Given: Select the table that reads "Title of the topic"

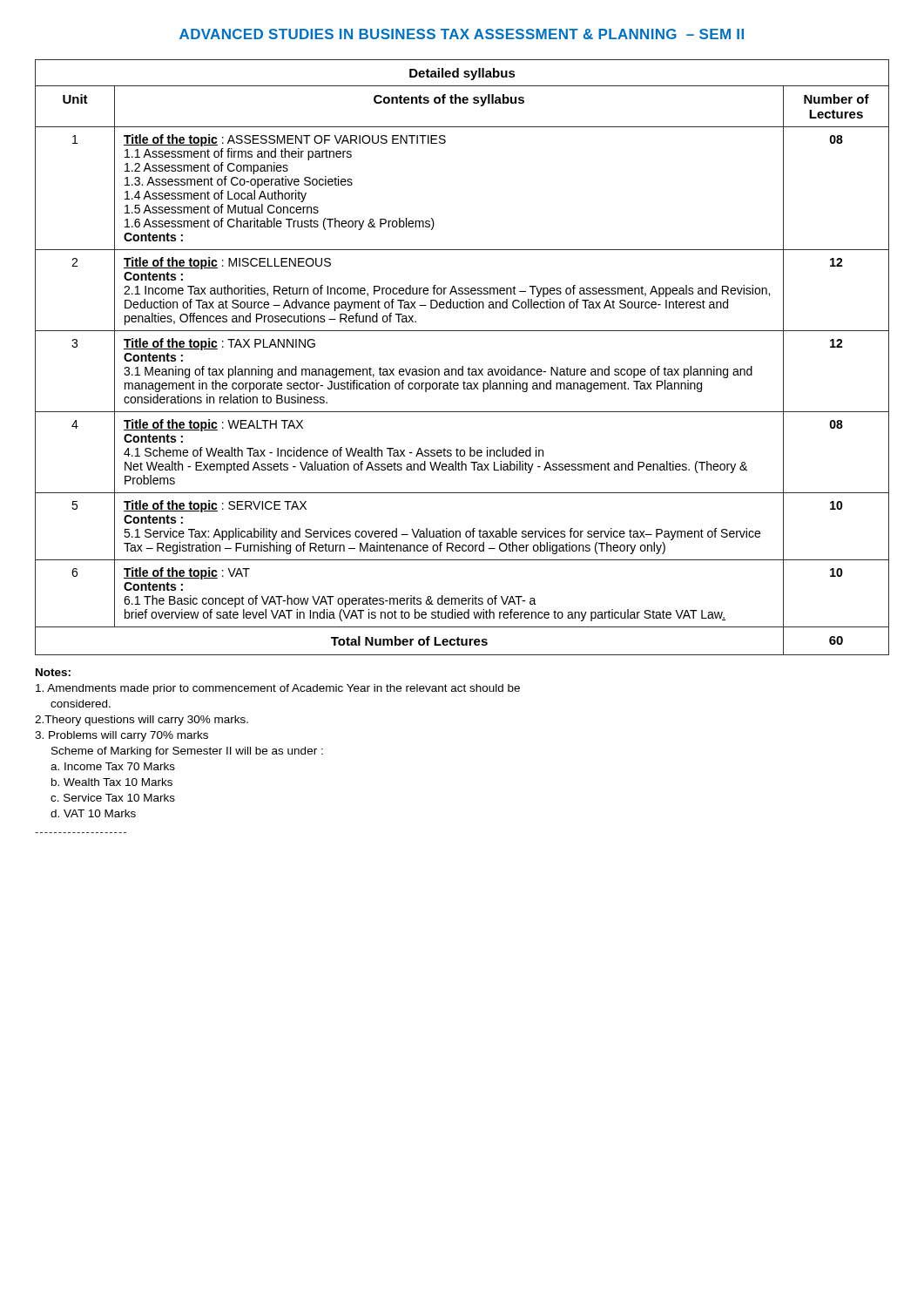Looking at the screenshot, I should coord(462,357).
